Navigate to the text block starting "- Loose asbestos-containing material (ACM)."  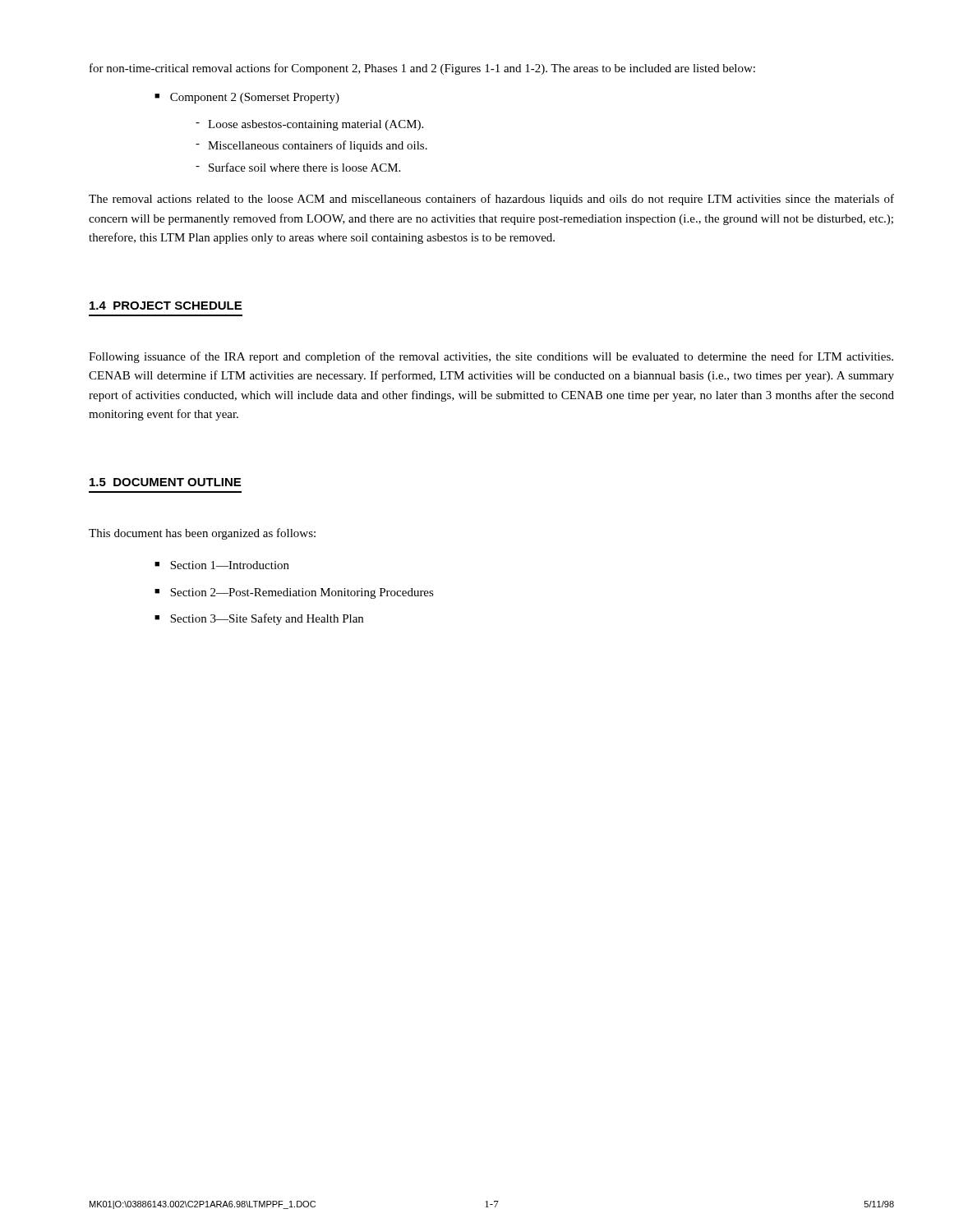pyautogui.click(x=310, y=124)
